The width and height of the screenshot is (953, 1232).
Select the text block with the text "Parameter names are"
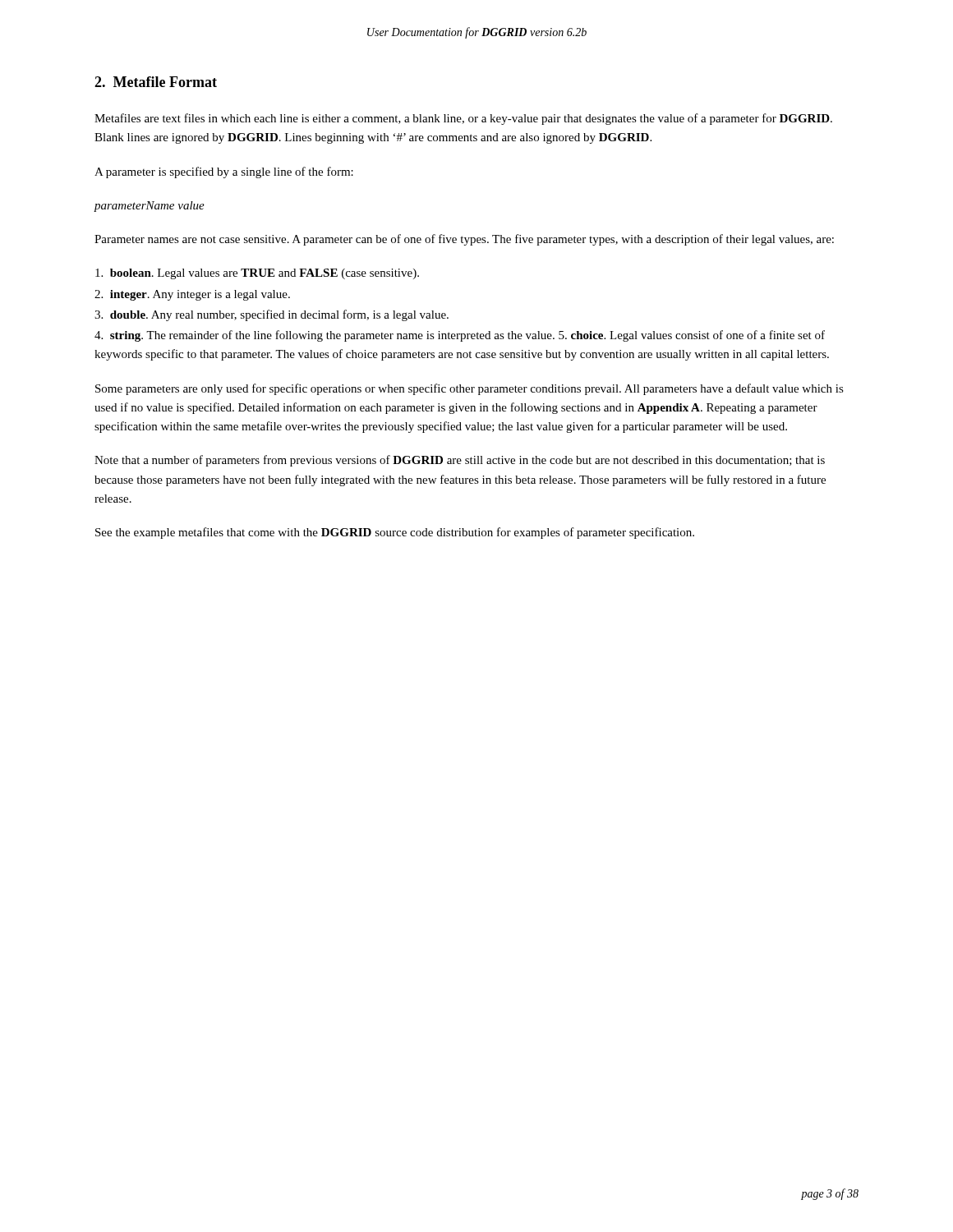pyautogui.click(x=465, y=239)
